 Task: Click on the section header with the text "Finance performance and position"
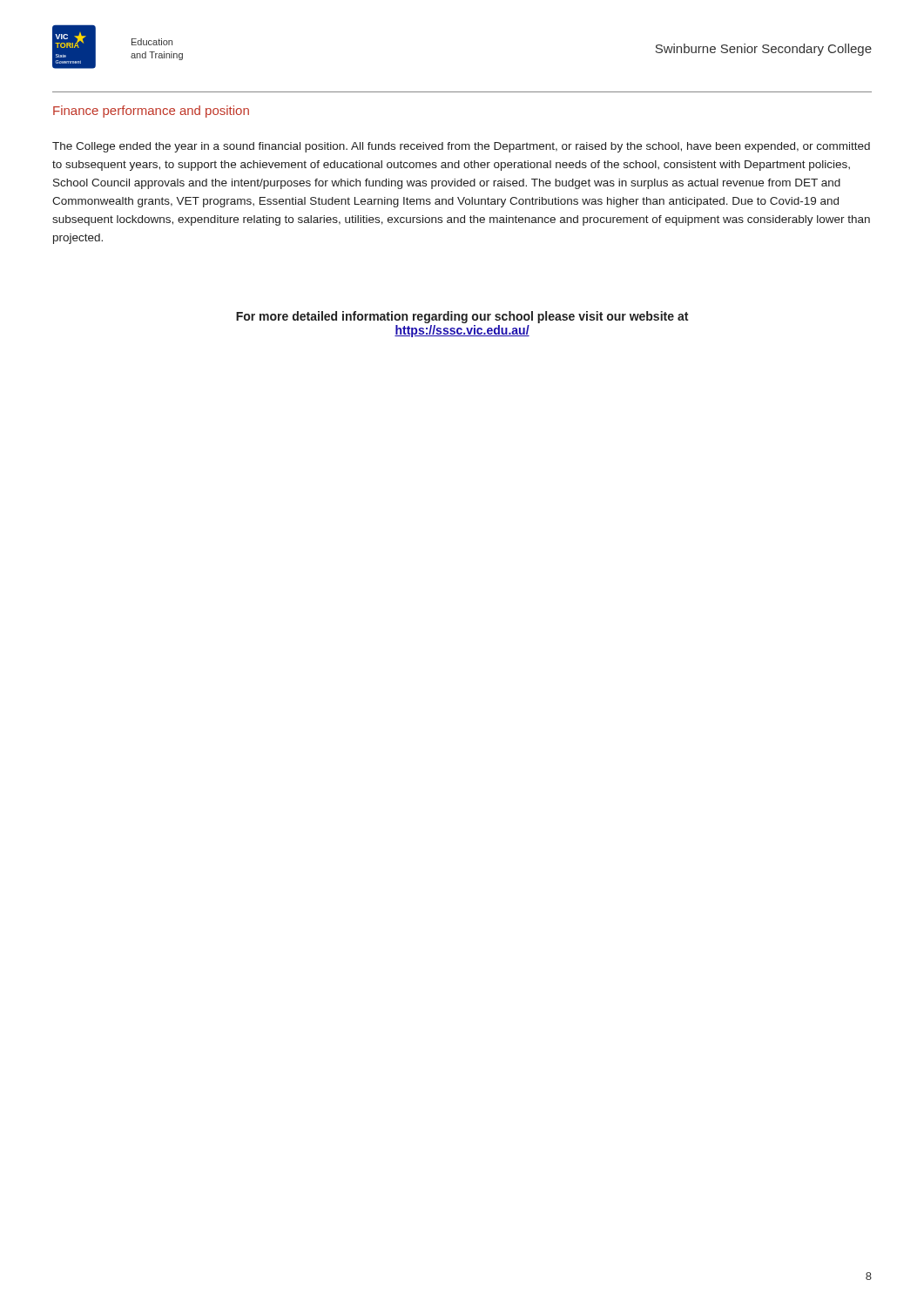click(x=151, y=110)
